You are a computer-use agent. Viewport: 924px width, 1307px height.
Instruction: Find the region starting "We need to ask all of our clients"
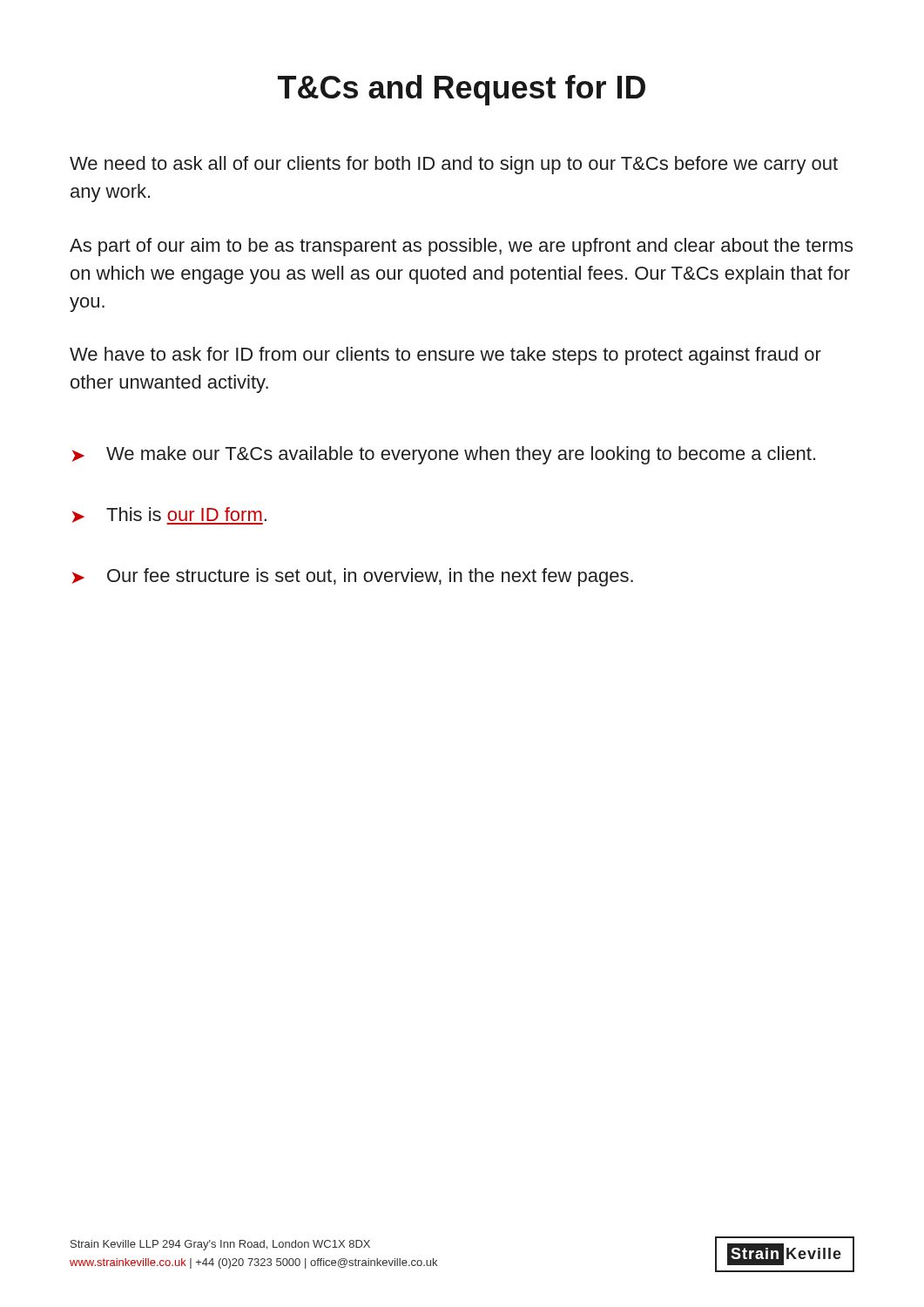[x=454, y=177]
